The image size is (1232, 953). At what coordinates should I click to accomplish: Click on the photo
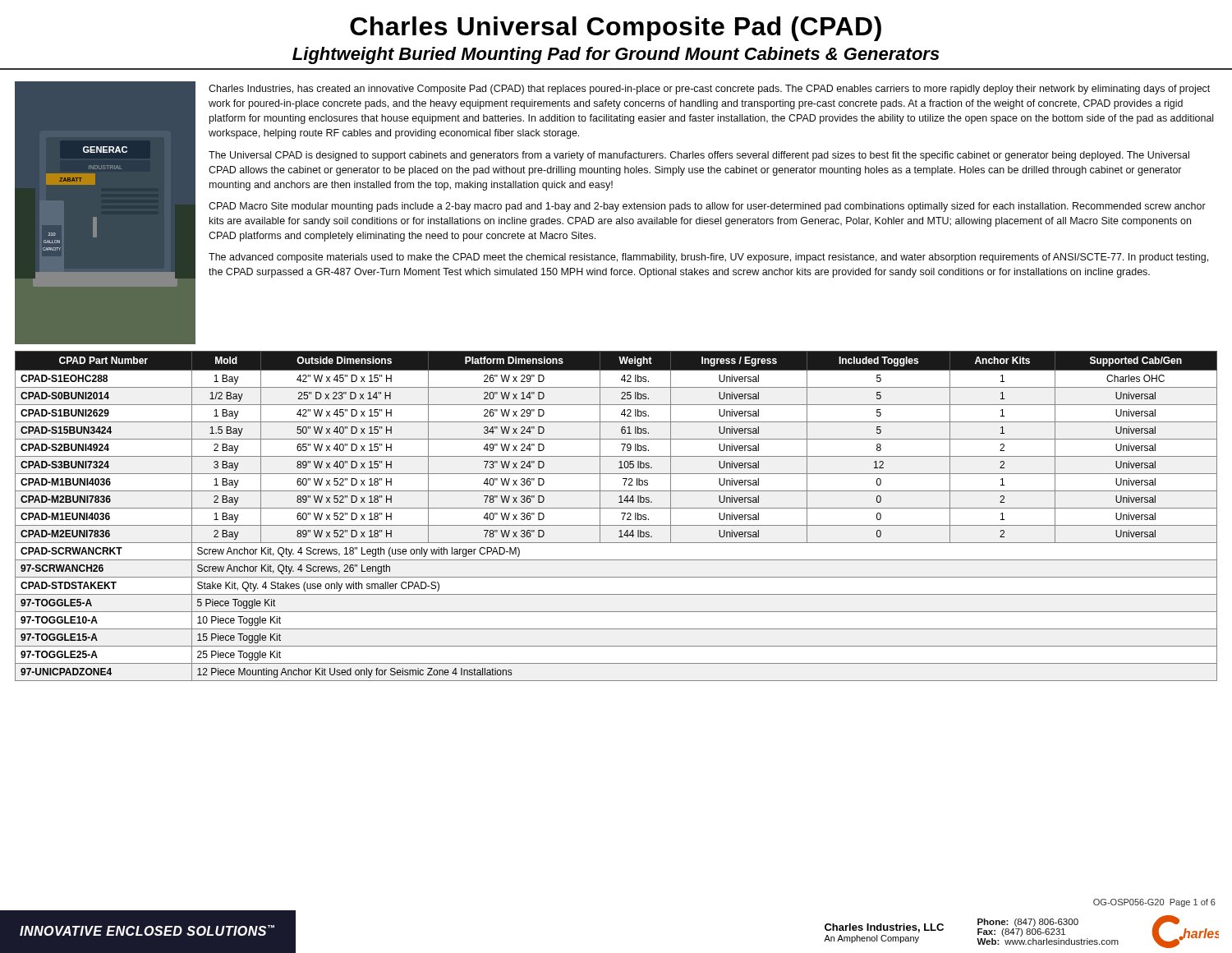(105, 213)
